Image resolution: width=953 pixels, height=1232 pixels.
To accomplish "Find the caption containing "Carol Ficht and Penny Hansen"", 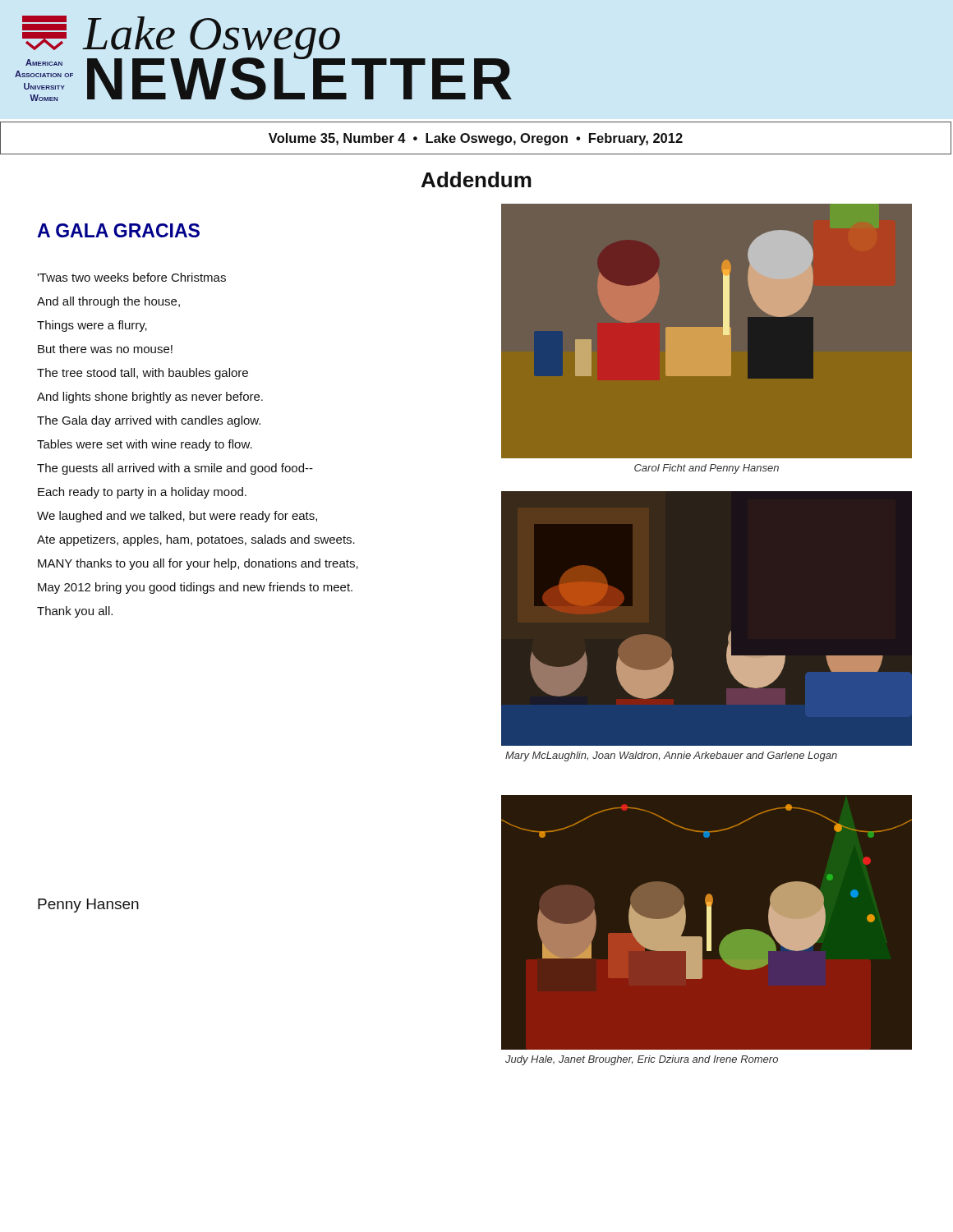I will point(707,468).
